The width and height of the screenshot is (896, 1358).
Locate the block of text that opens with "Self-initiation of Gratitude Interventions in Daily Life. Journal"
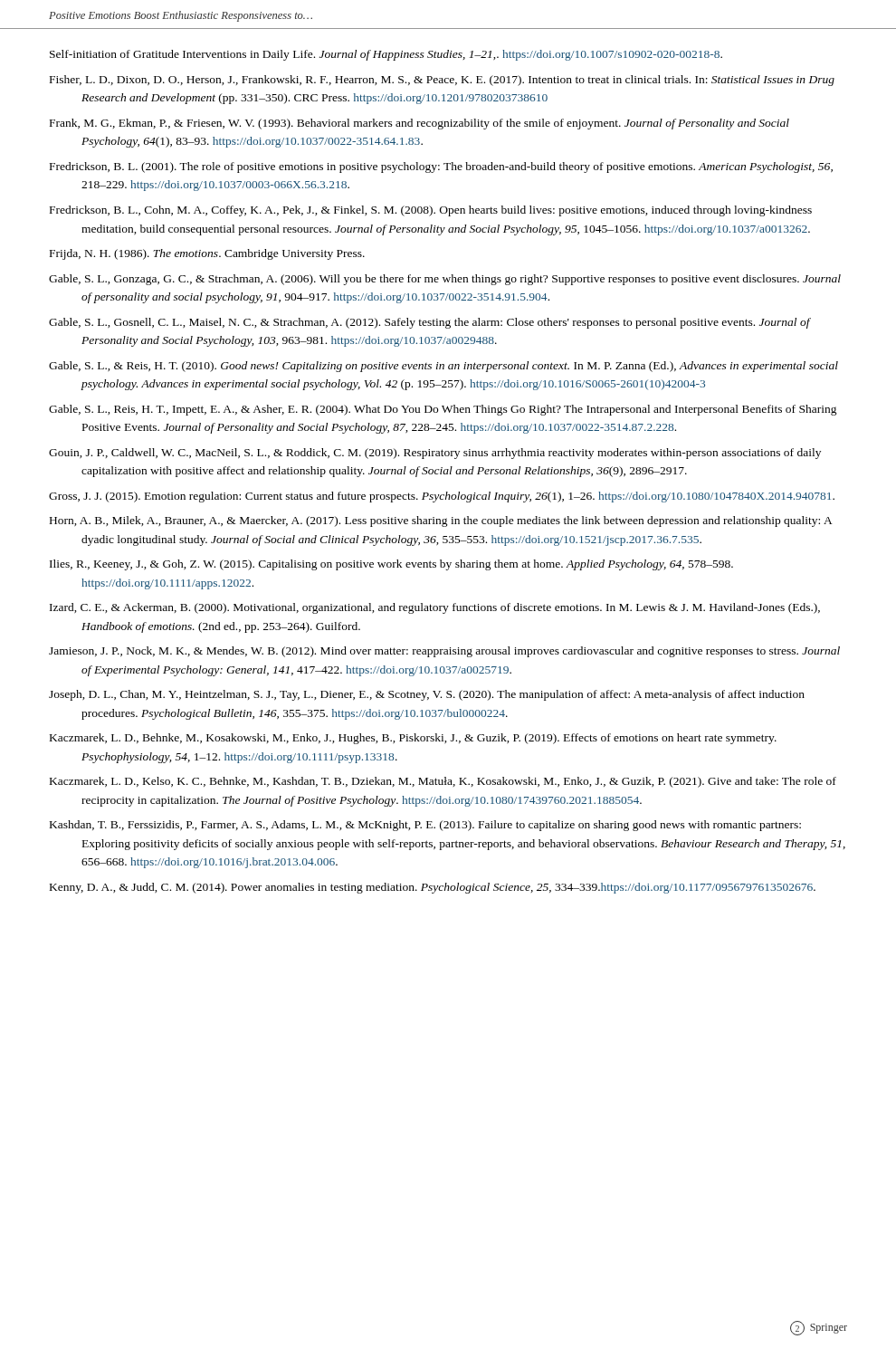coord(386,54)
